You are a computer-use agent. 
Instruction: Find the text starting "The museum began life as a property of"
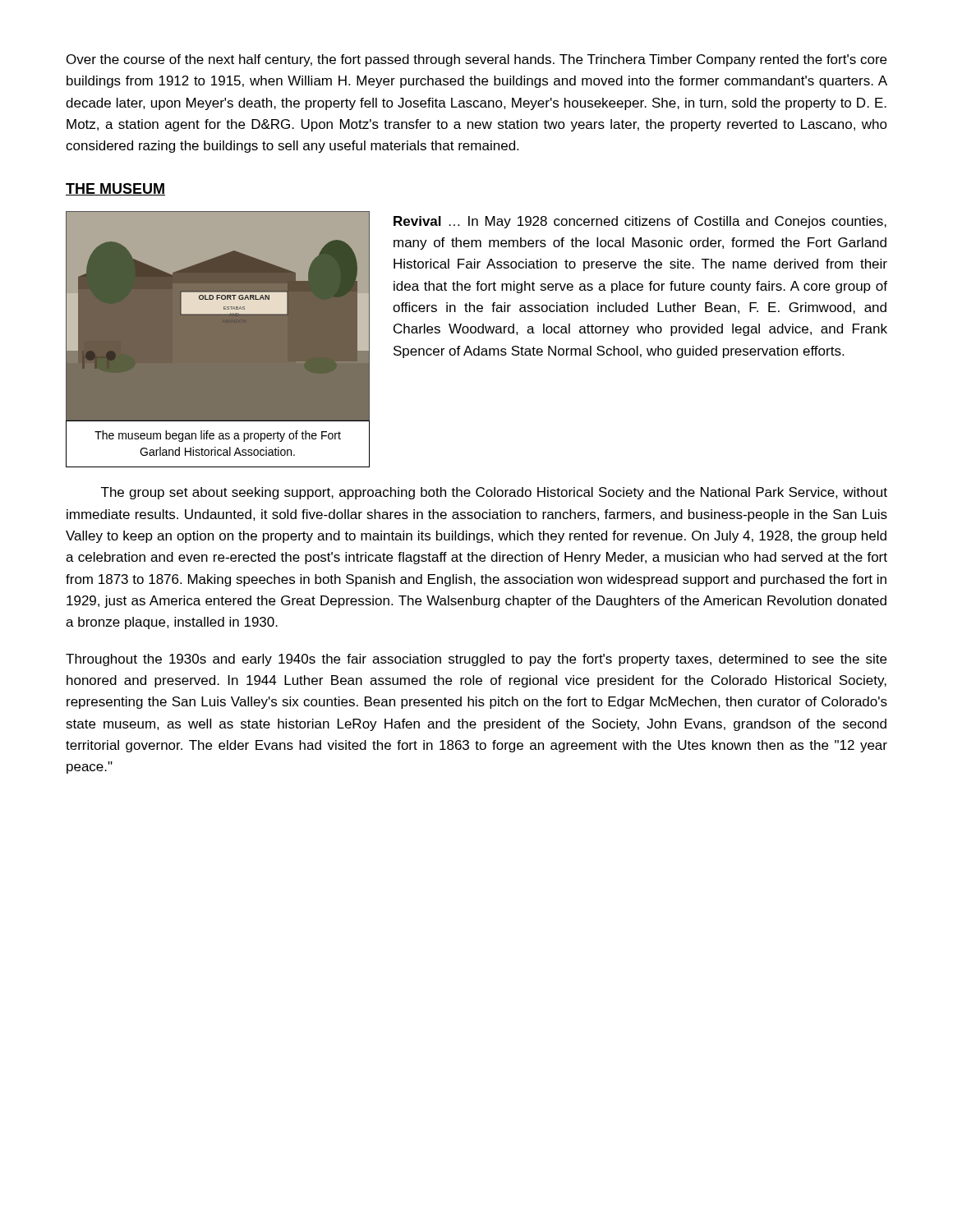218,443
